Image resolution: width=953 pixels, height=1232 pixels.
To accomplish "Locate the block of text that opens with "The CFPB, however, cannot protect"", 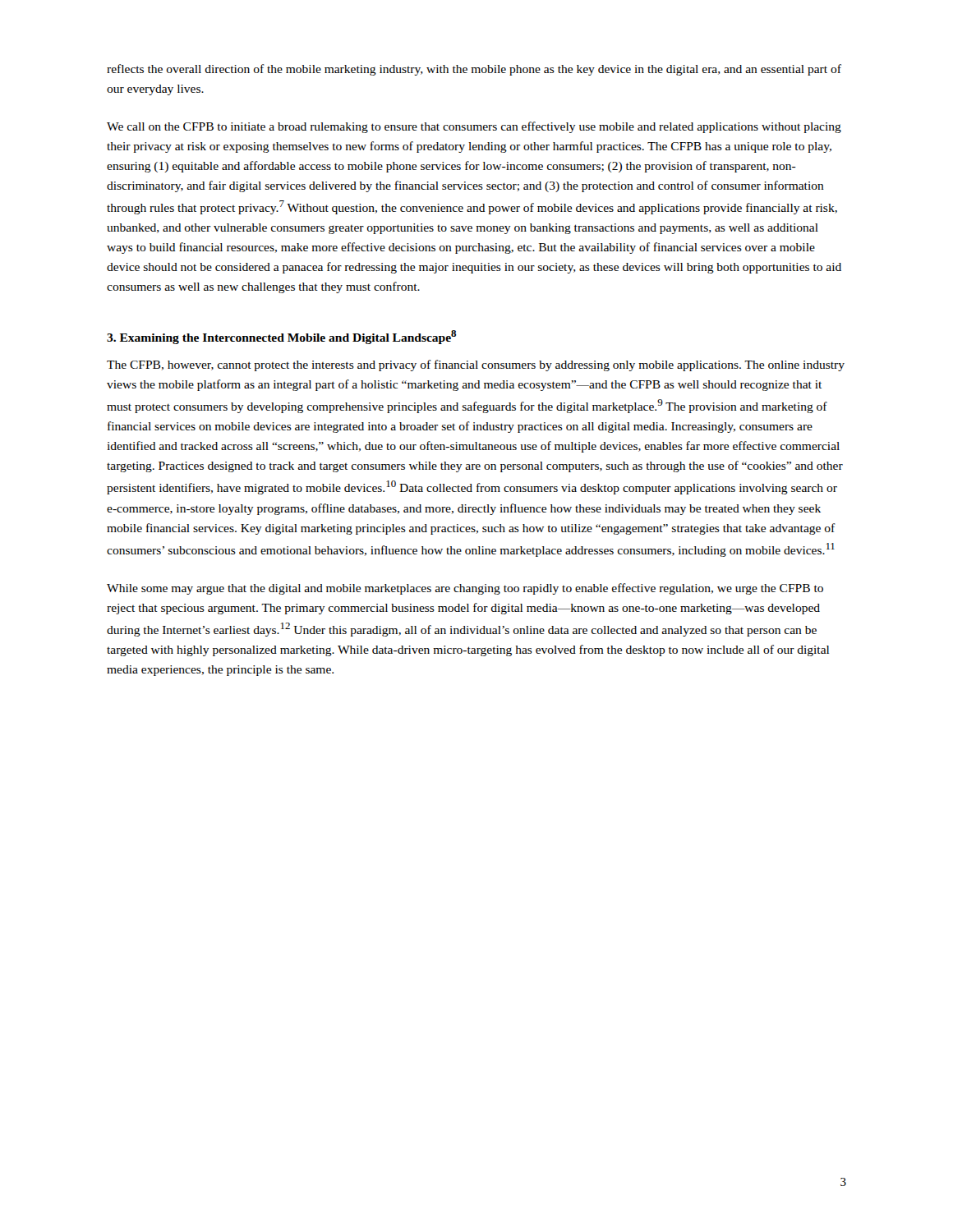I will (476, 457).
